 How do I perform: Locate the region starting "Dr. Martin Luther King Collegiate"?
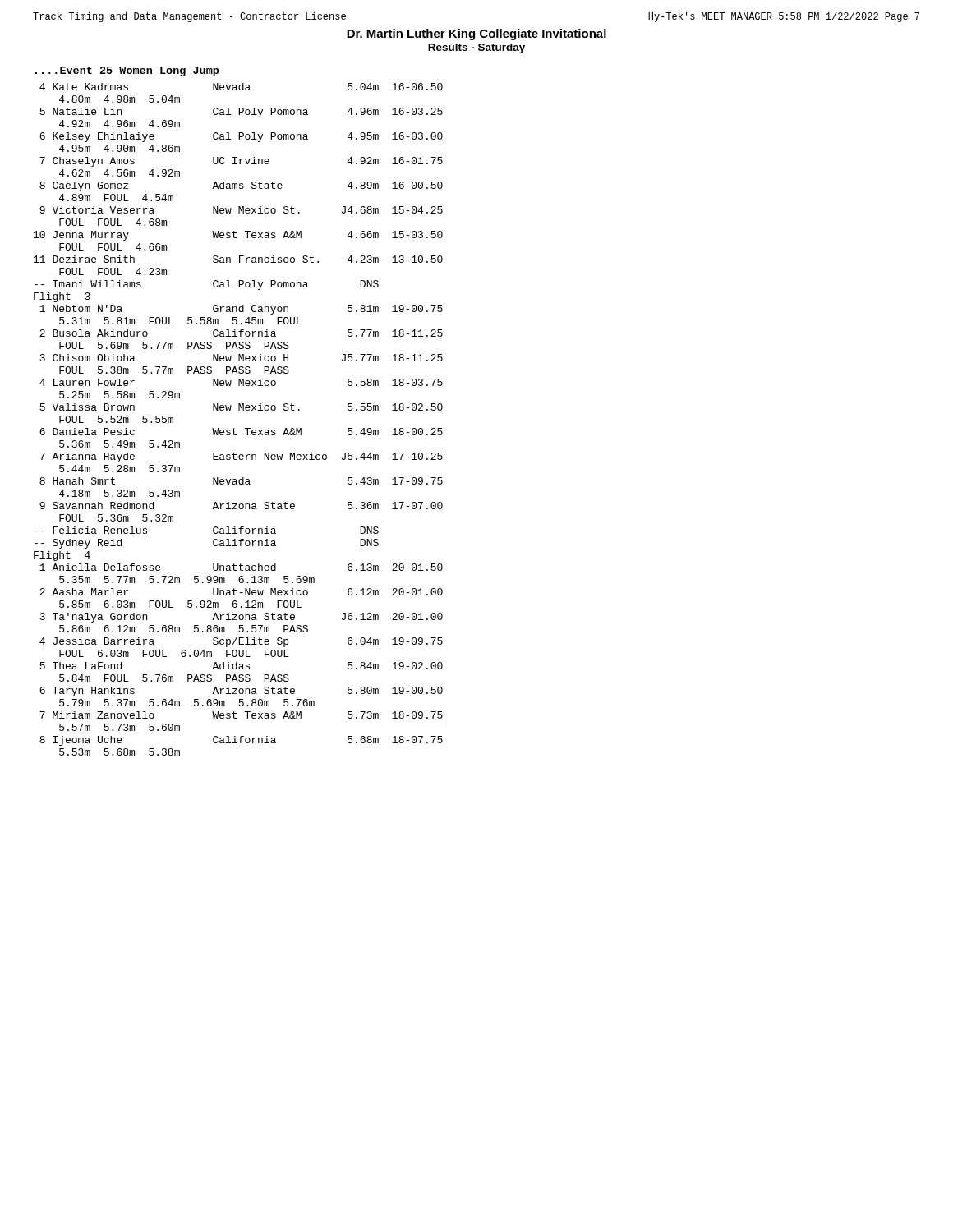[x=476, y=33]
